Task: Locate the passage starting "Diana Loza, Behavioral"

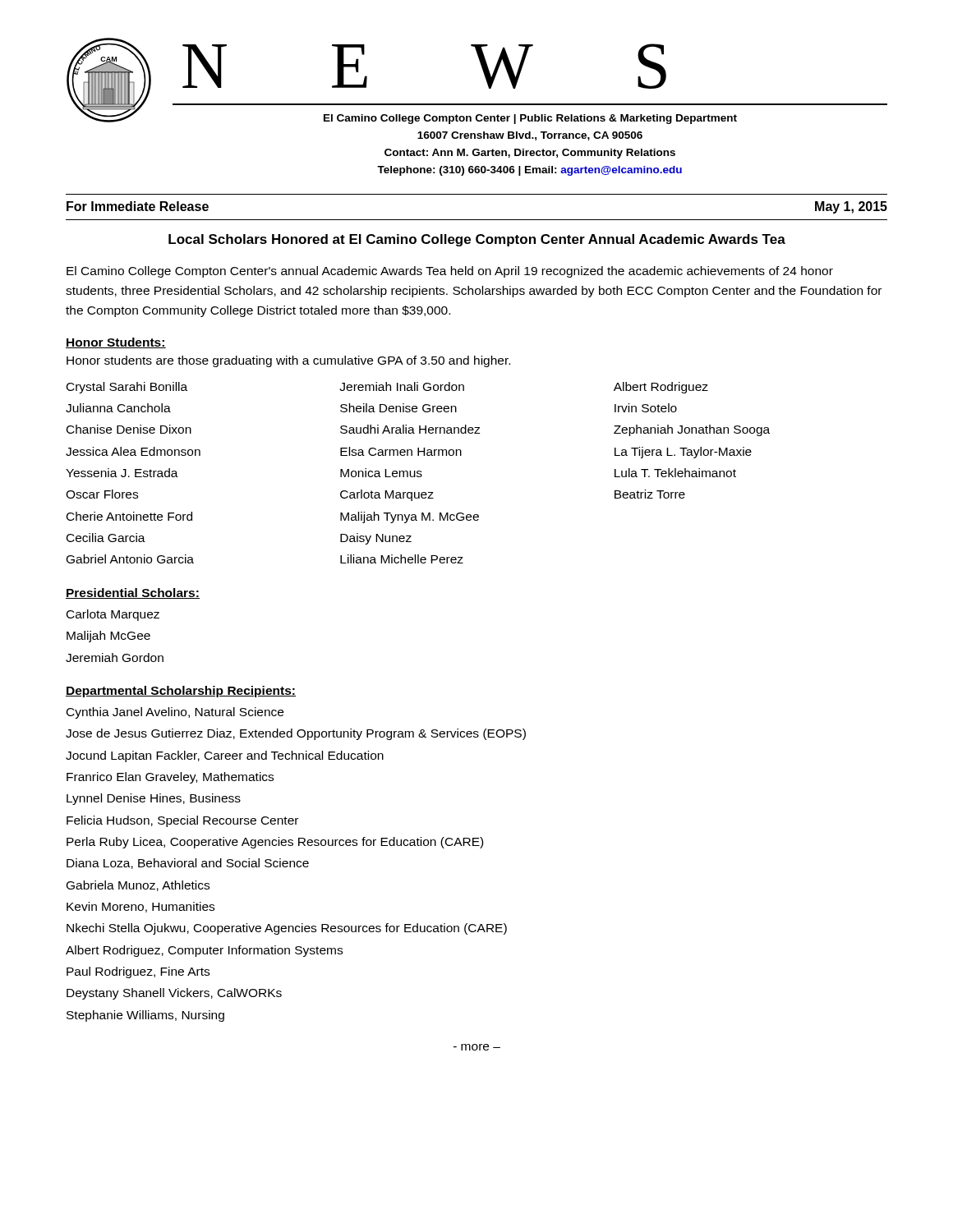Action: 188,863
